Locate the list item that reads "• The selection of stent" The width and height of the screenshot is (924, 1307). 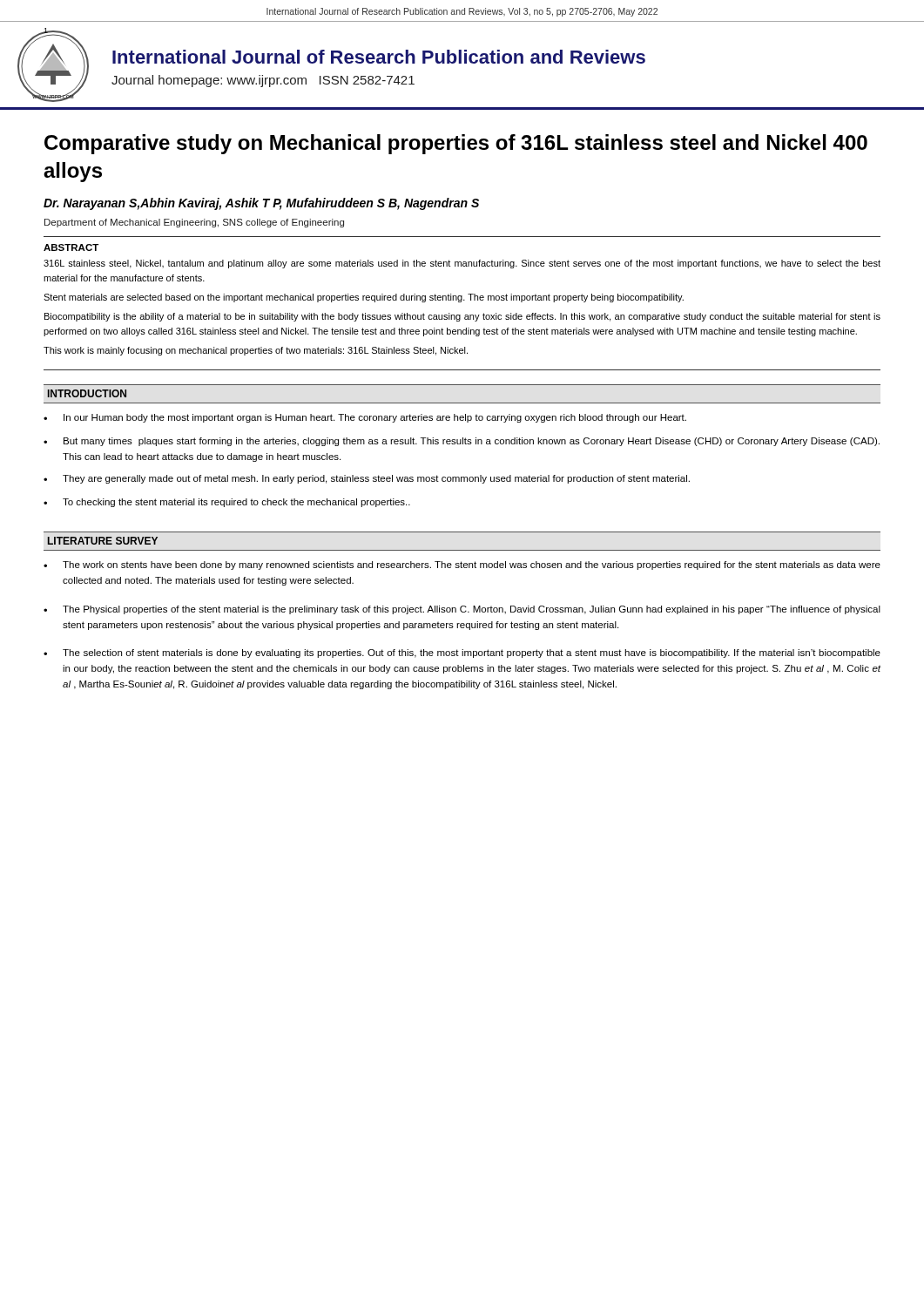(x=462, y=669)
